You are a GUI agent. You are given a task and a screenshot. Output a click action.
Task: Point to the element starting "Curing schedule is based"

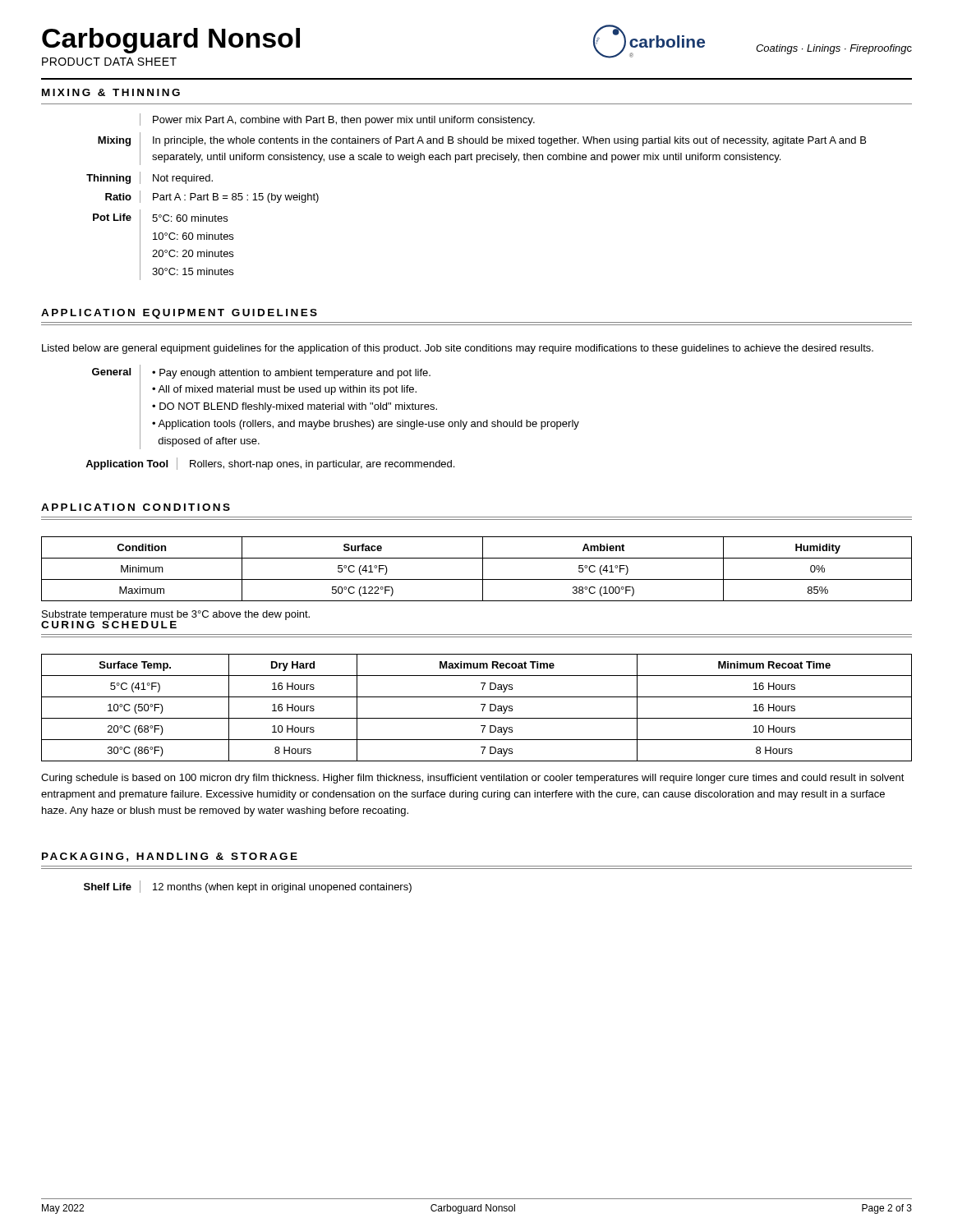click(473, 794)
